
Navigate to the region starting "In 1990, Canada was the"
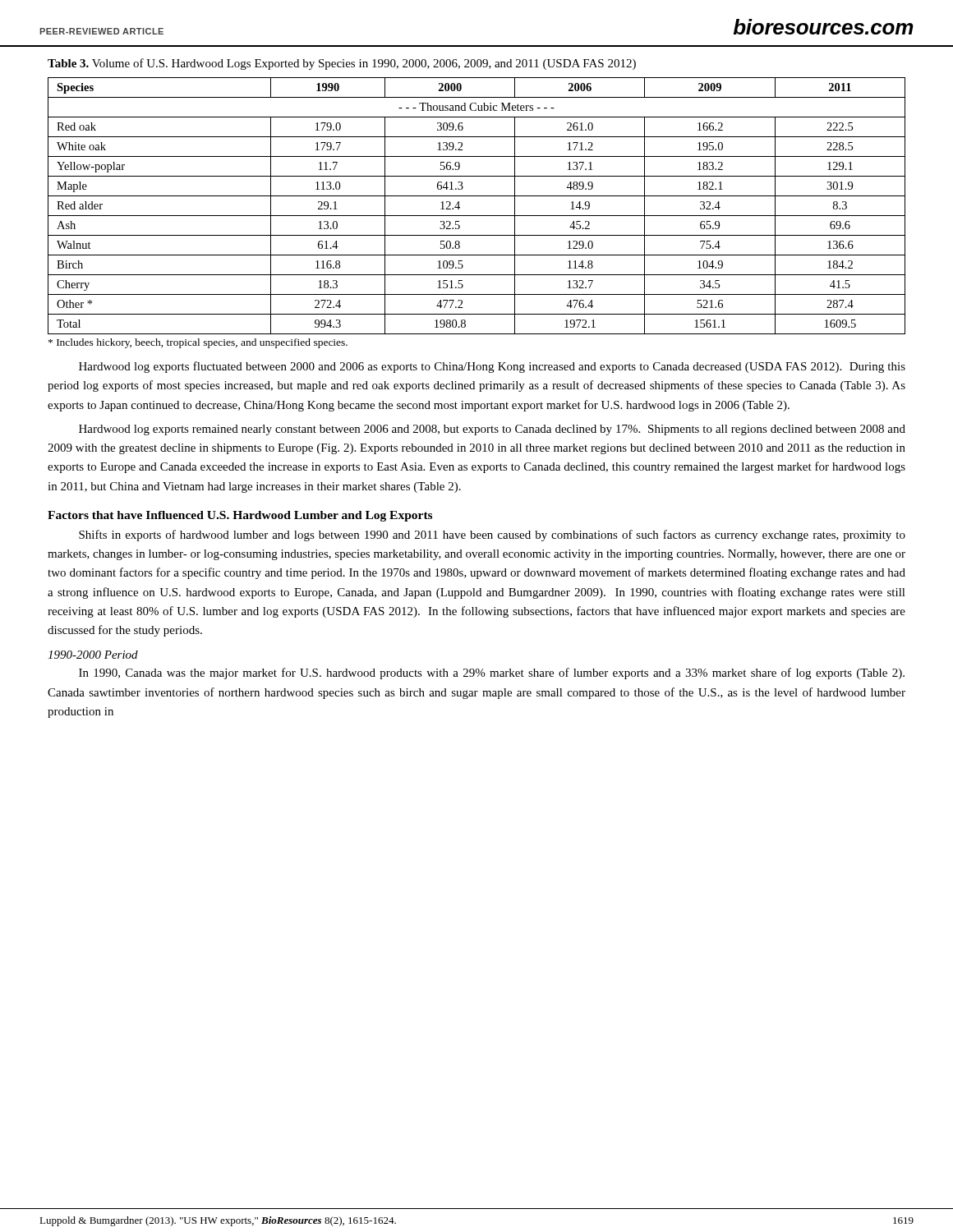click(x=476, y=692)
